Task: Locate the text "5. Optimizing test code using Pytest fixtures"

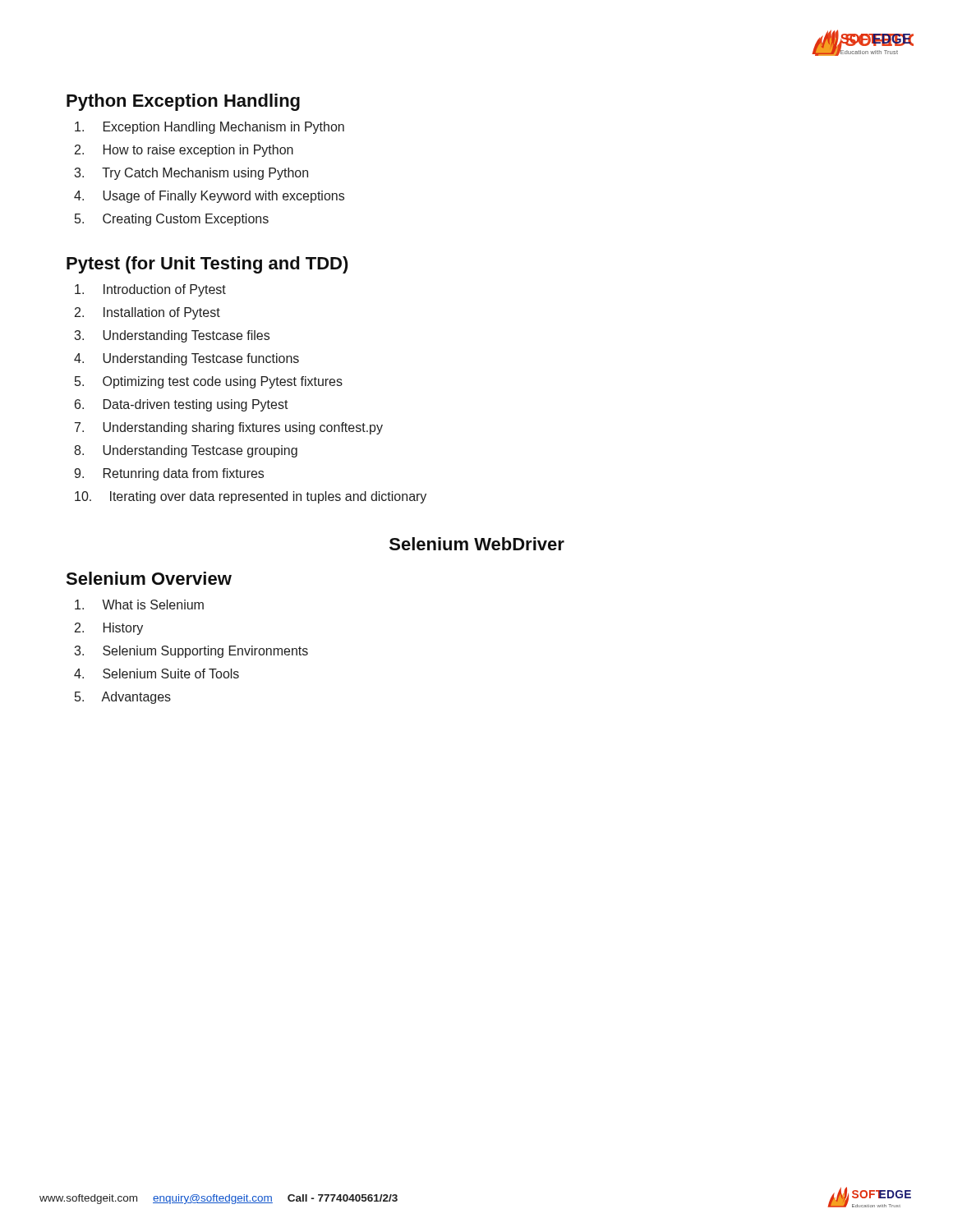Action: pos(208,382)
